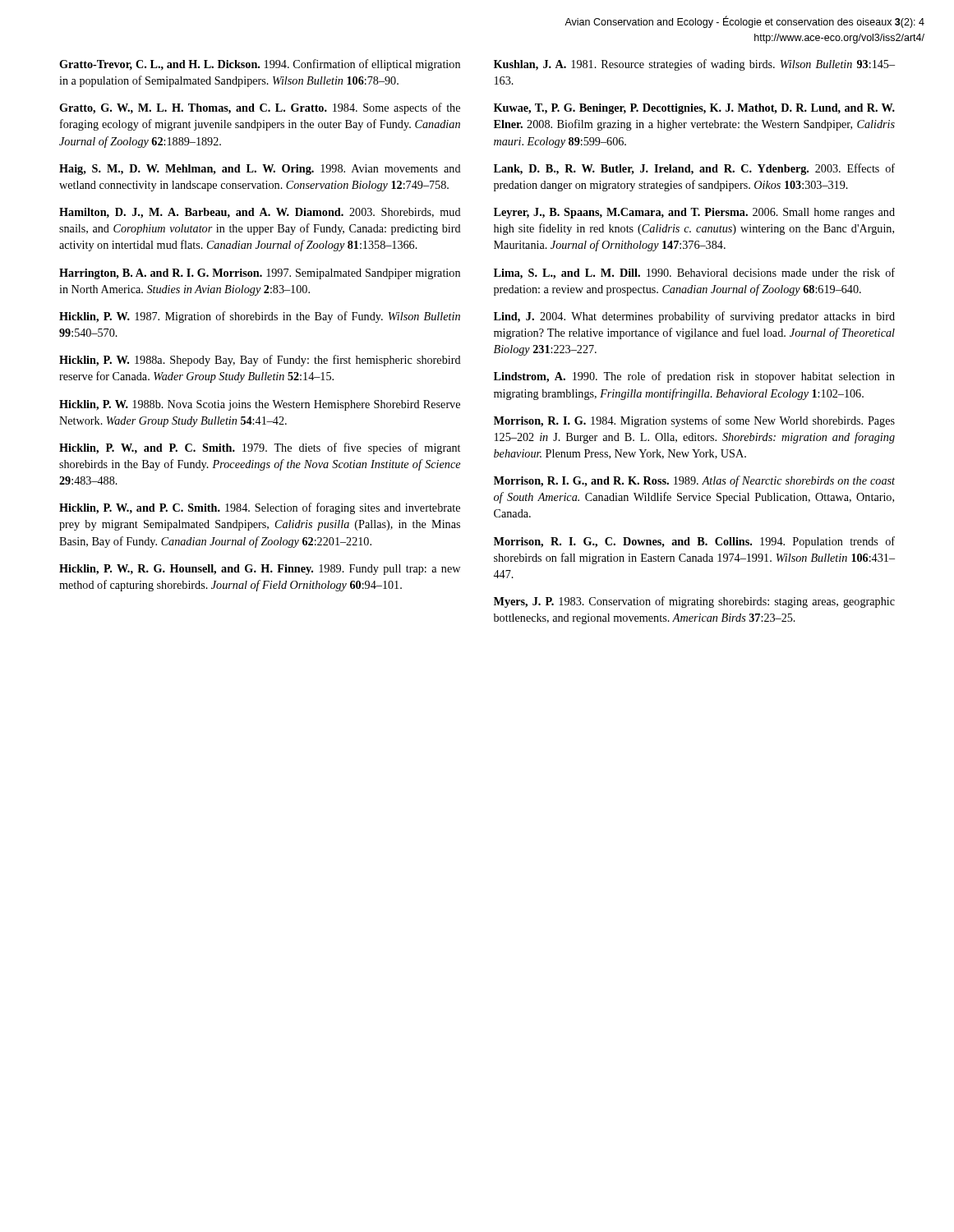Click on the text block starting "Hicklin, P. W. 1988a."
Screen dimensions: 1232x954
point(260,368)
